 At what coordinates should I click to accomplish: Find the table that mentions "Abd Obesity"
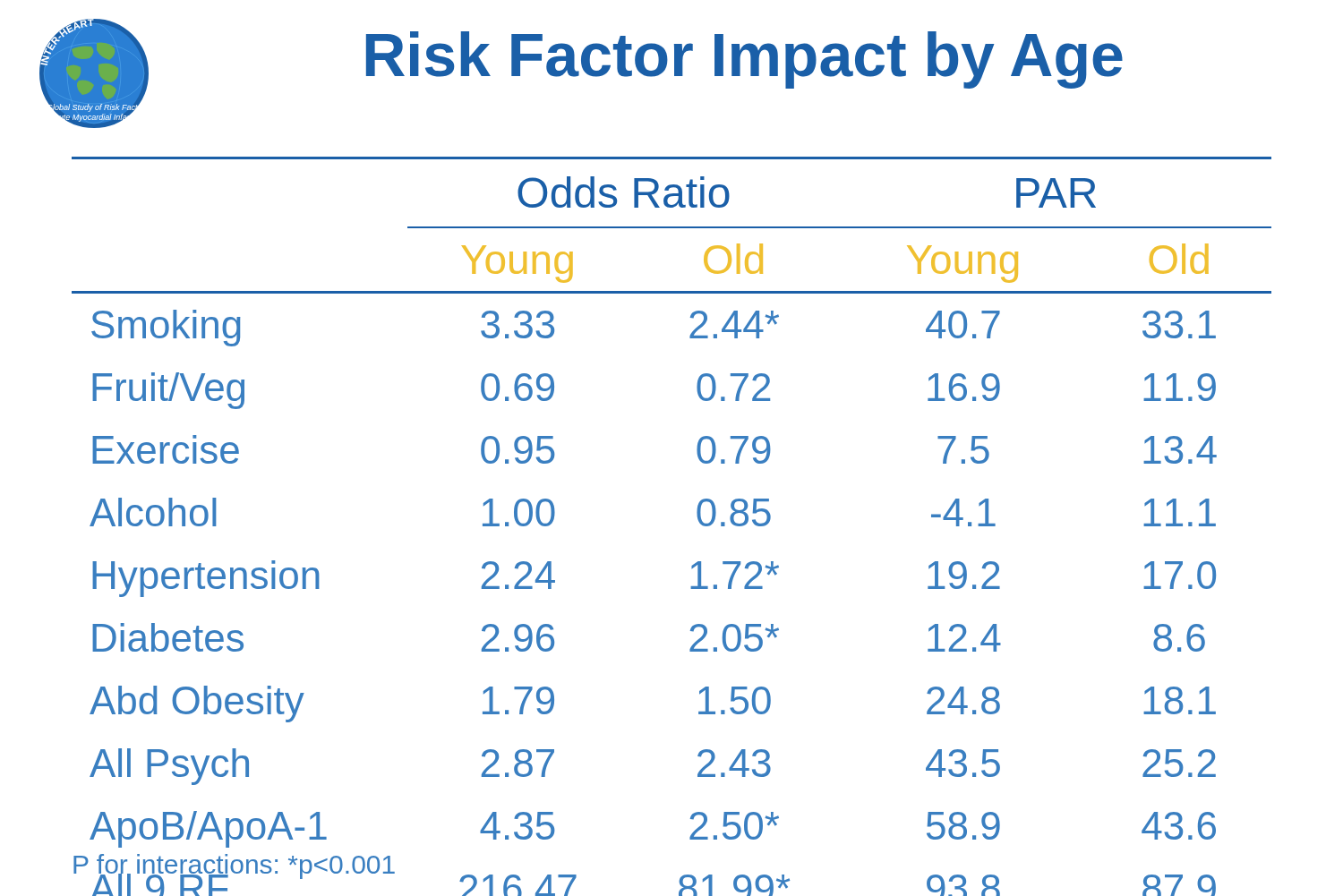pyautogui.click(x=672, y=526)
